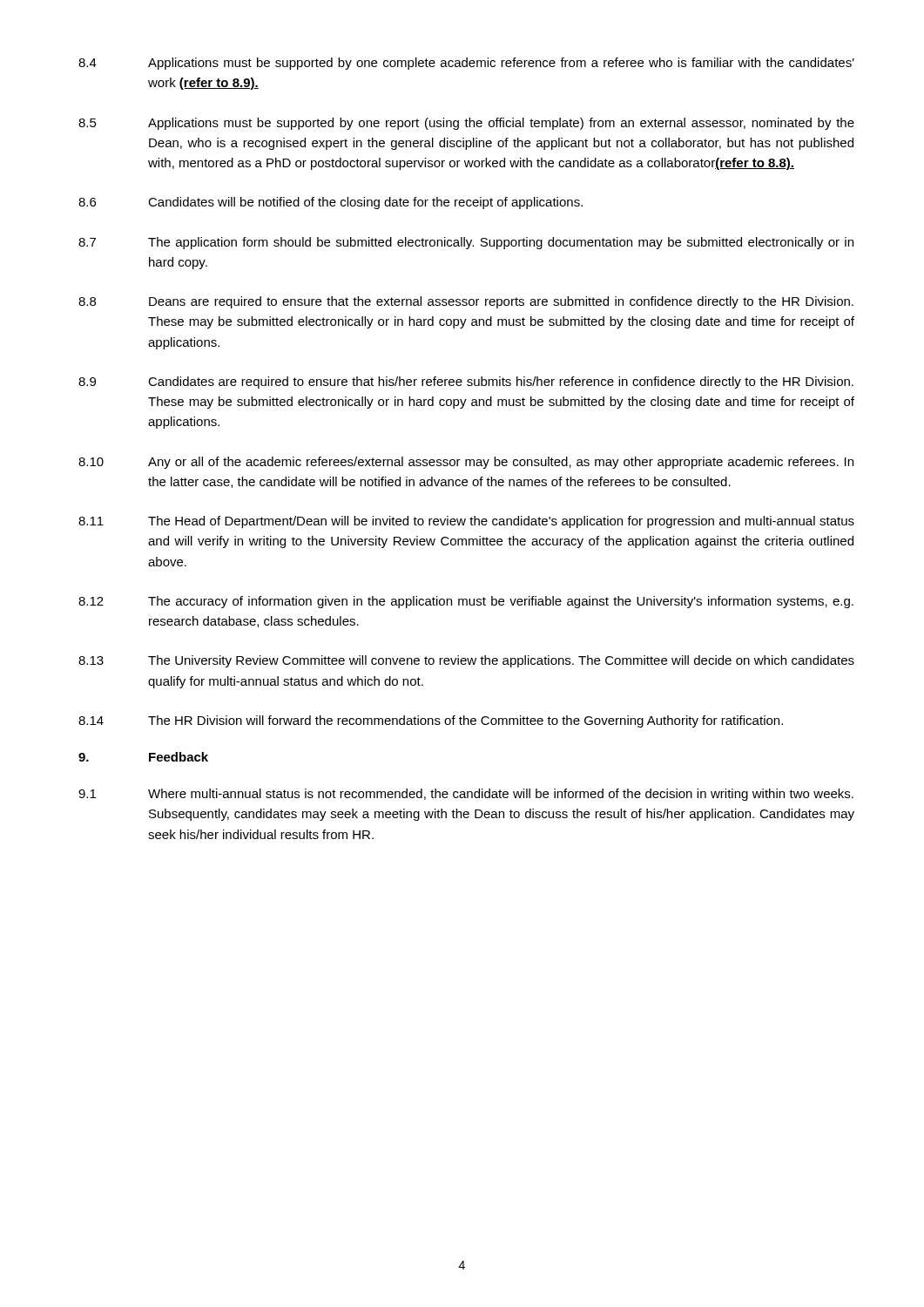Locate the passage starting "8.6 Candidates will be notified of the"
Screen dimensions: 1307x924
point(466,202)
